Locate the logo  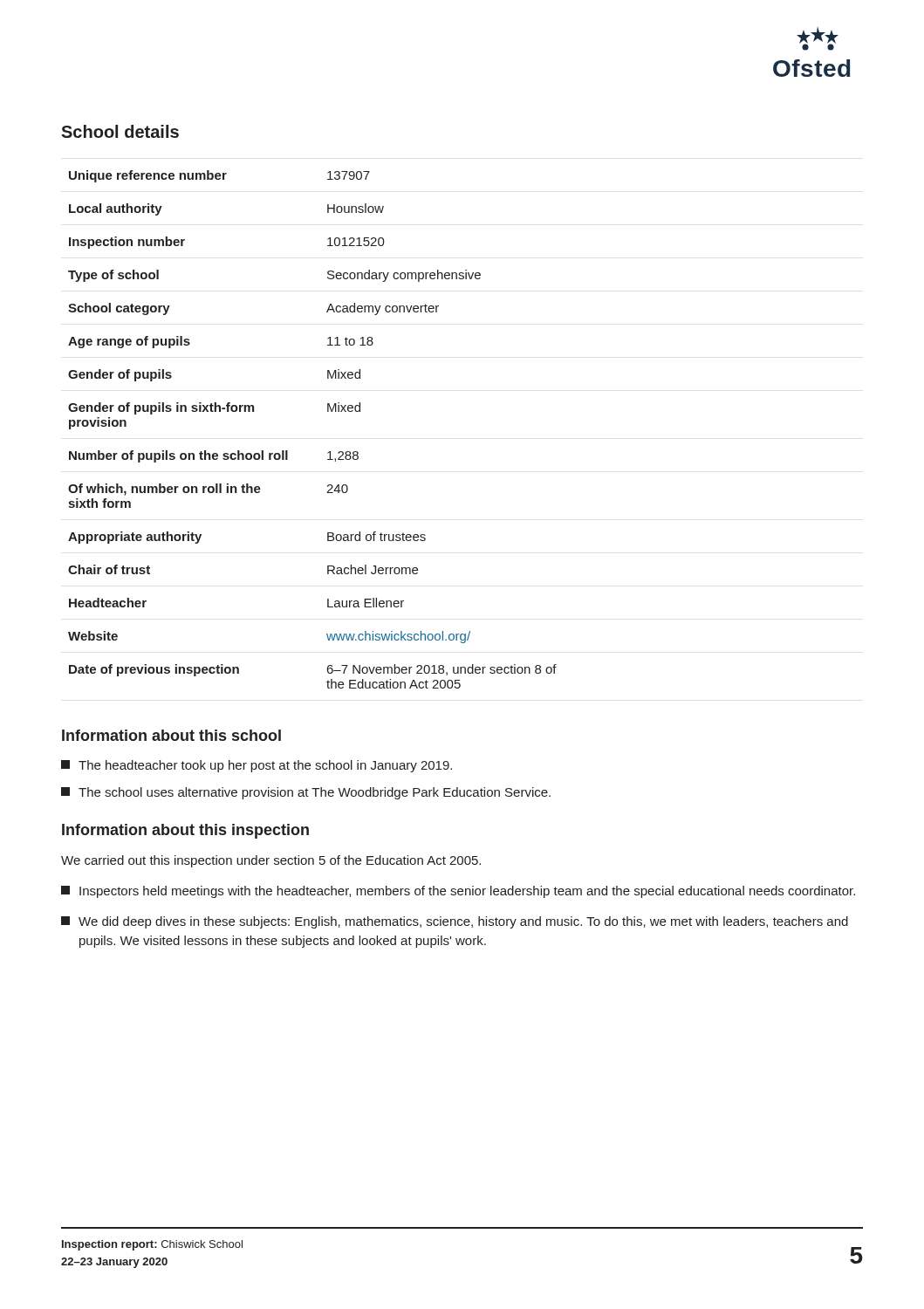(x=815, y=60)
